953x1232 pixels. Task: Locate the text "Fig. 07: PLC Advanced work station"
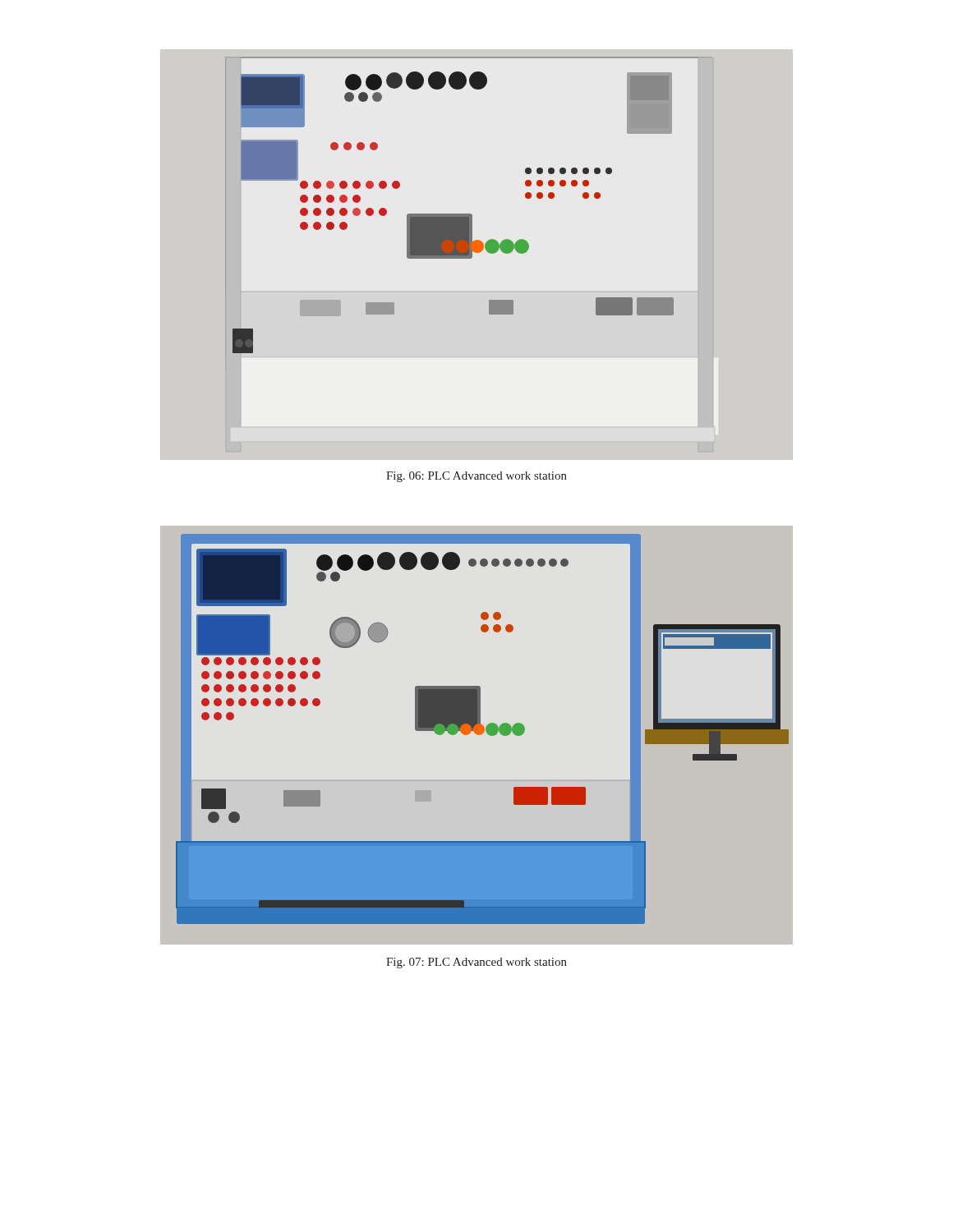pos(476,962)
